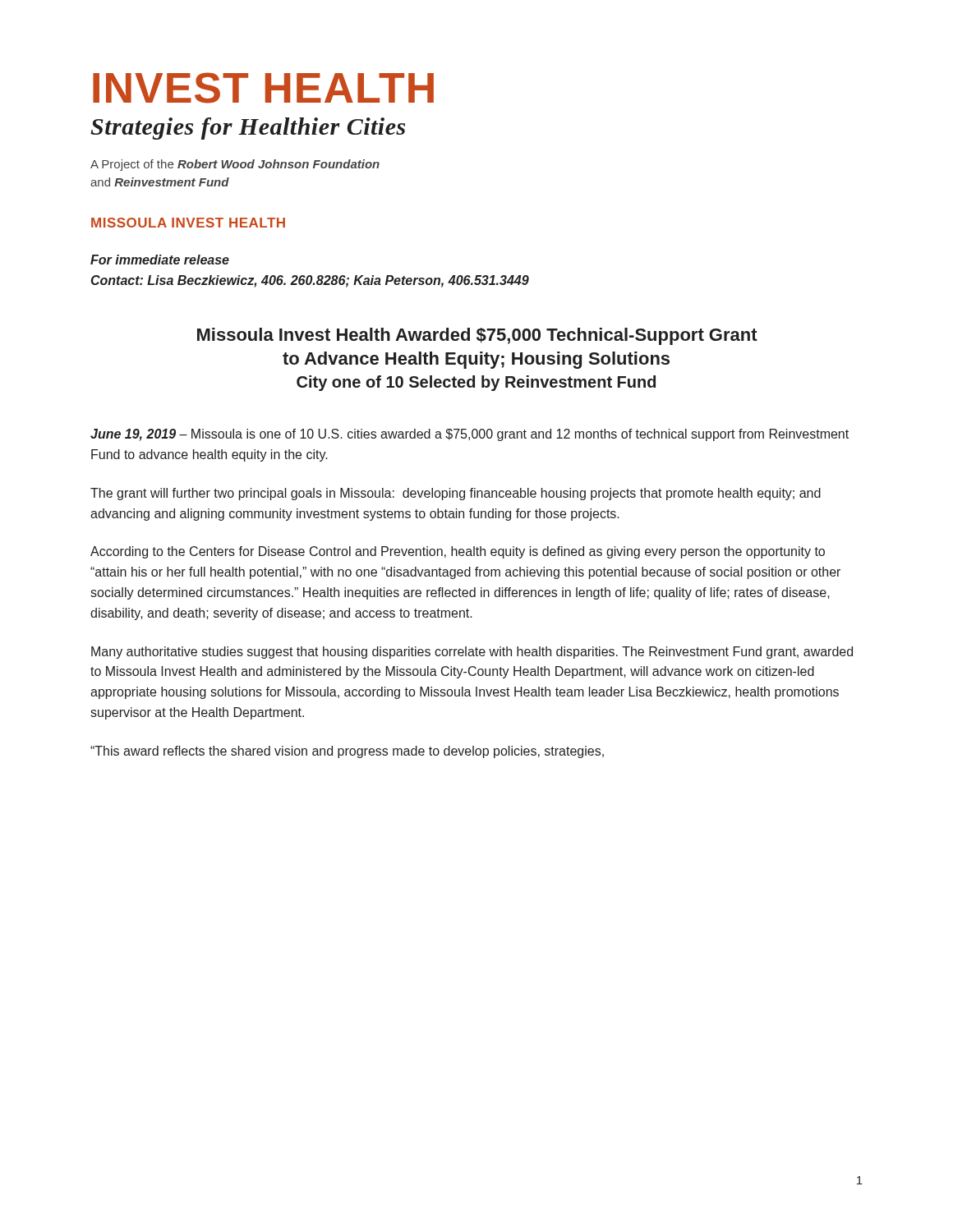Image resolution: width=953 pixels, height=1232 pixels.
Task: Find the block on this page that starts "For immediate release Contact: Lisa Beczkiewicz,"
Action: (x=476, y=270)
